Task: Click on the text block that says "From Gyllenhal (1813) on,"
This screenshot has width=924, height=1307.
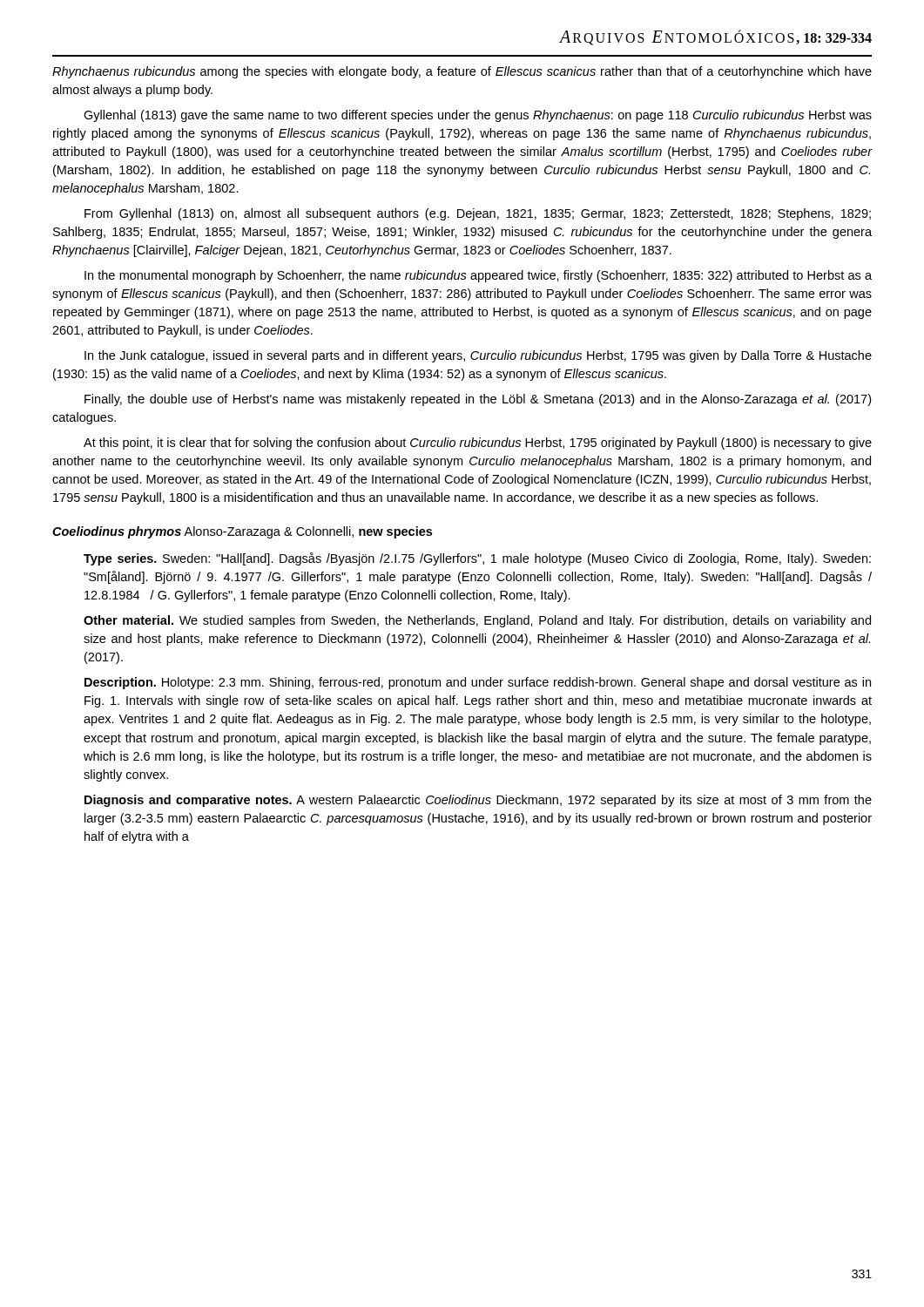Action: click(462, 232)
